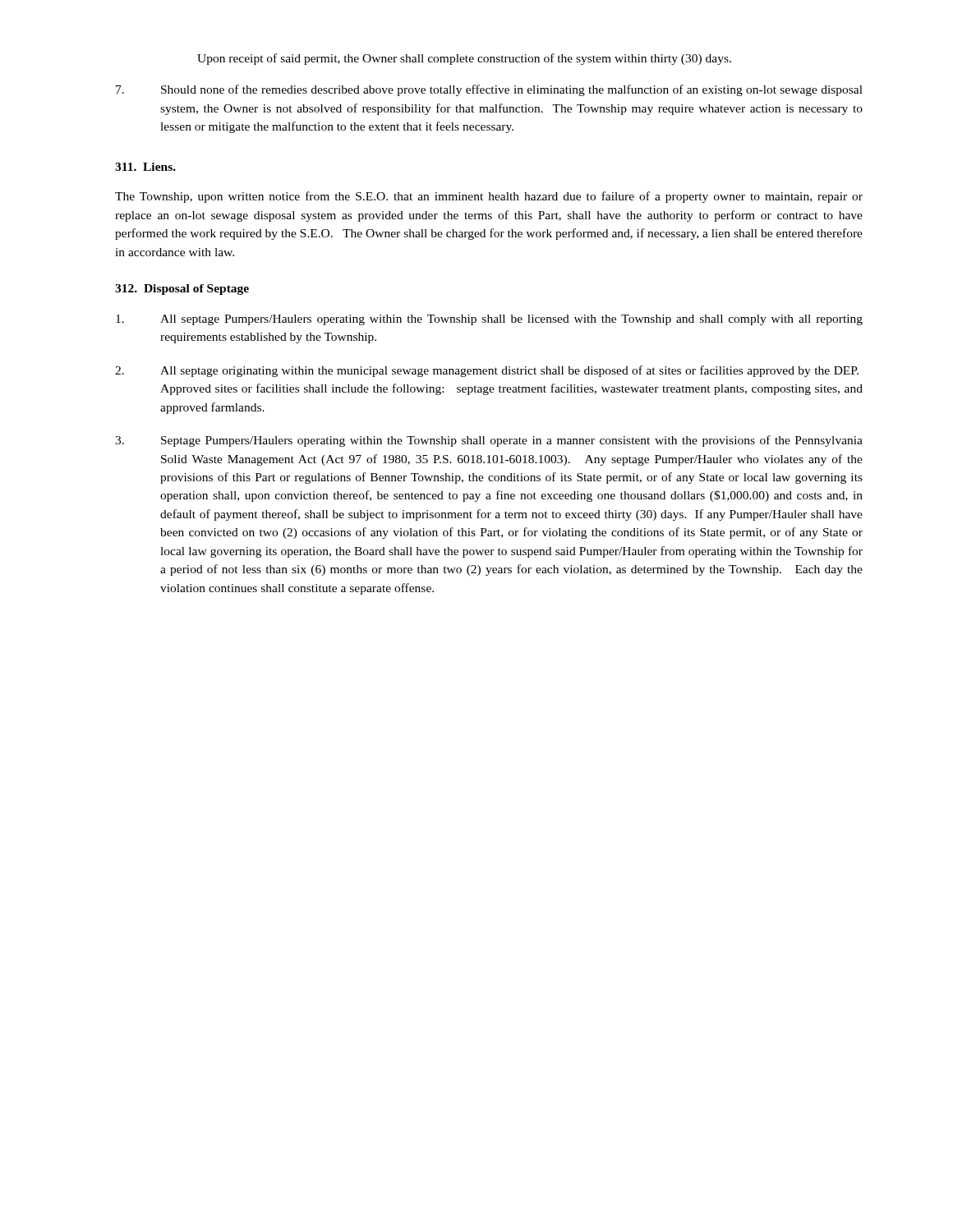Click the passage that begins "7. Should none"
The height and width of the screenshot is (1232, 953).
pos(489,109)
